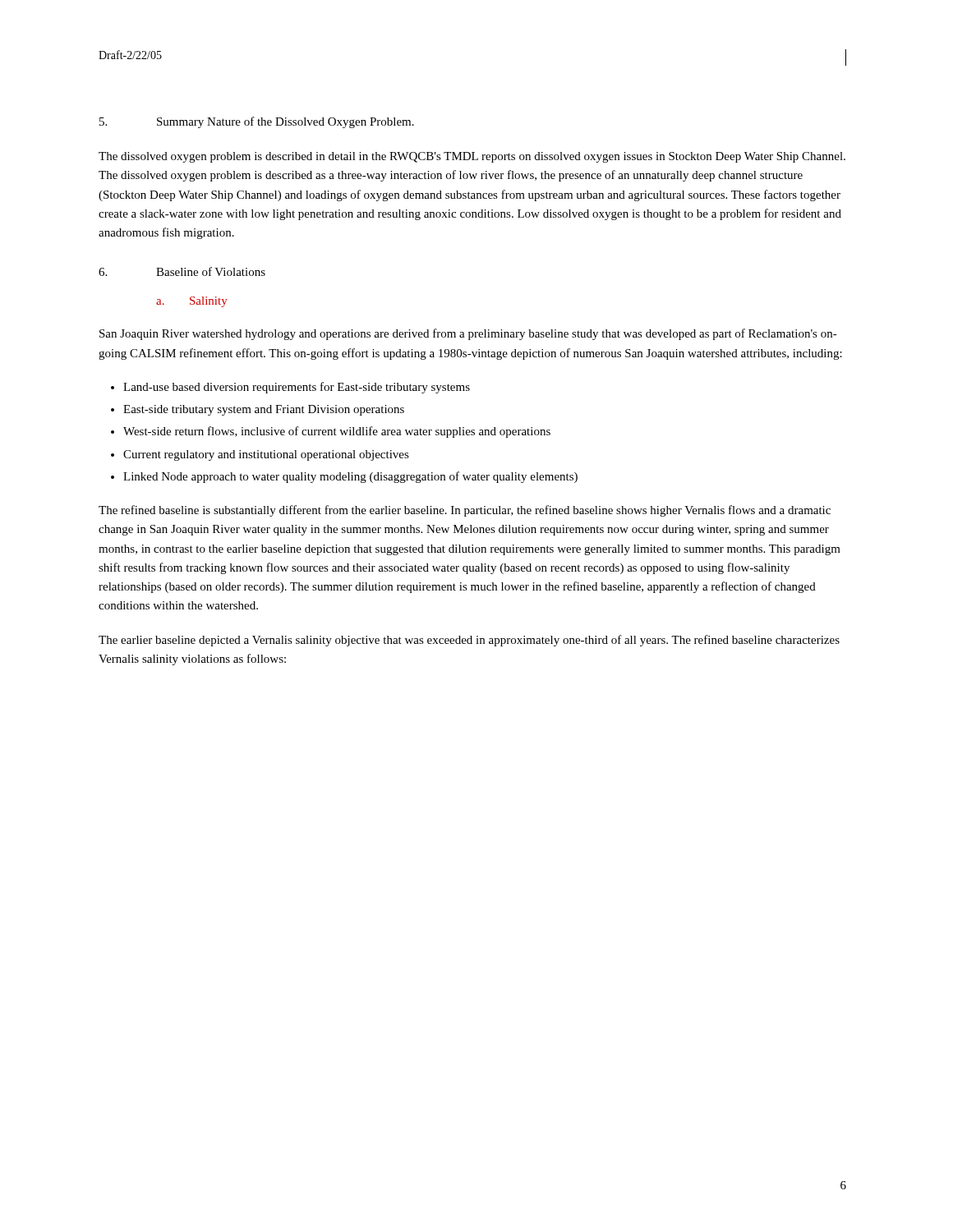Select the text block with the text "The refined baseline is substantially different from the"
The height and width of the screenshot is (1232, 953).
coord(469,558)
